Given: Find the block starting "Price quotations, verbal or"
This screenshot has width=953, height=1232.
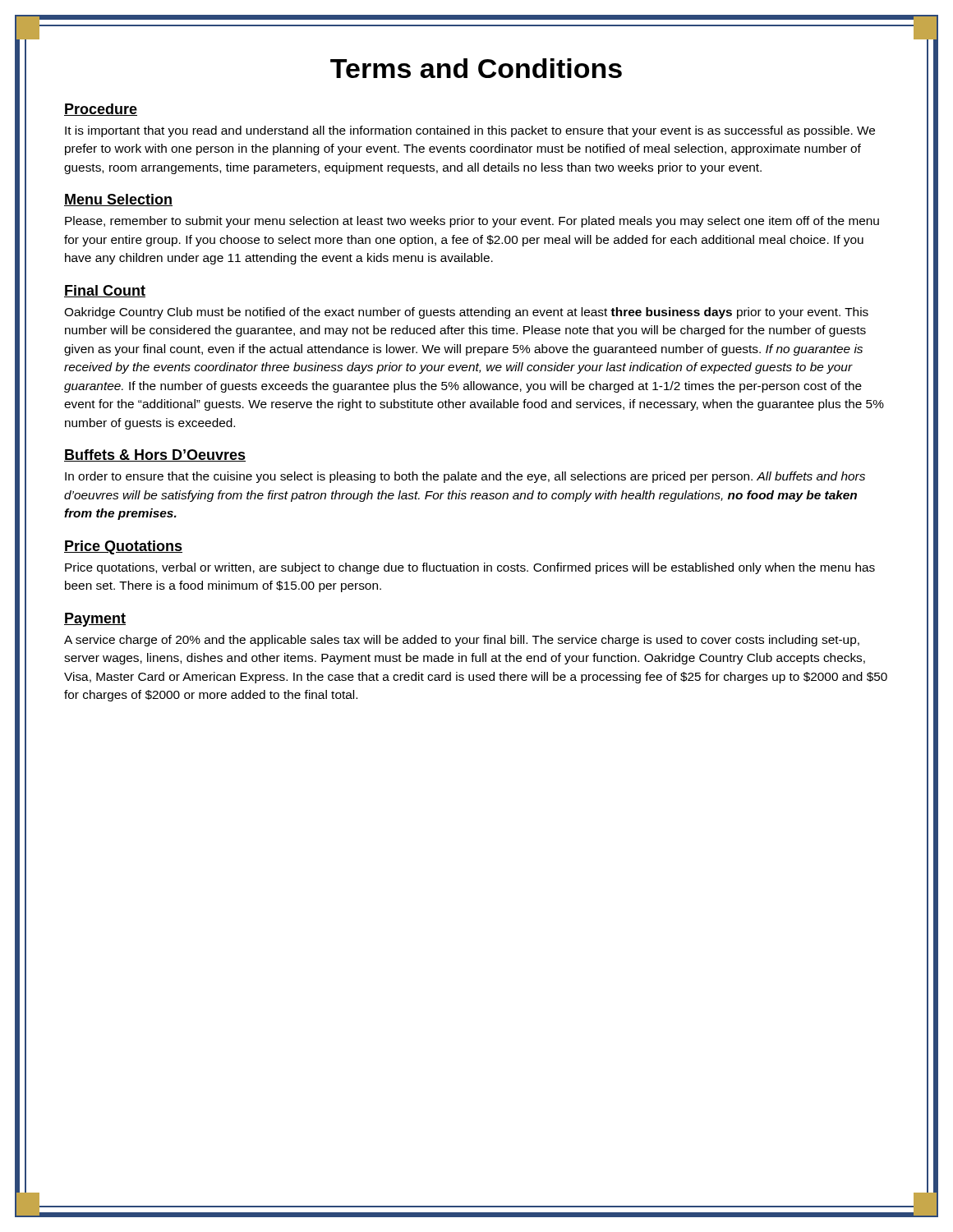Looking at the screenshot, I should pyautogui.click(x=470, y=576).
